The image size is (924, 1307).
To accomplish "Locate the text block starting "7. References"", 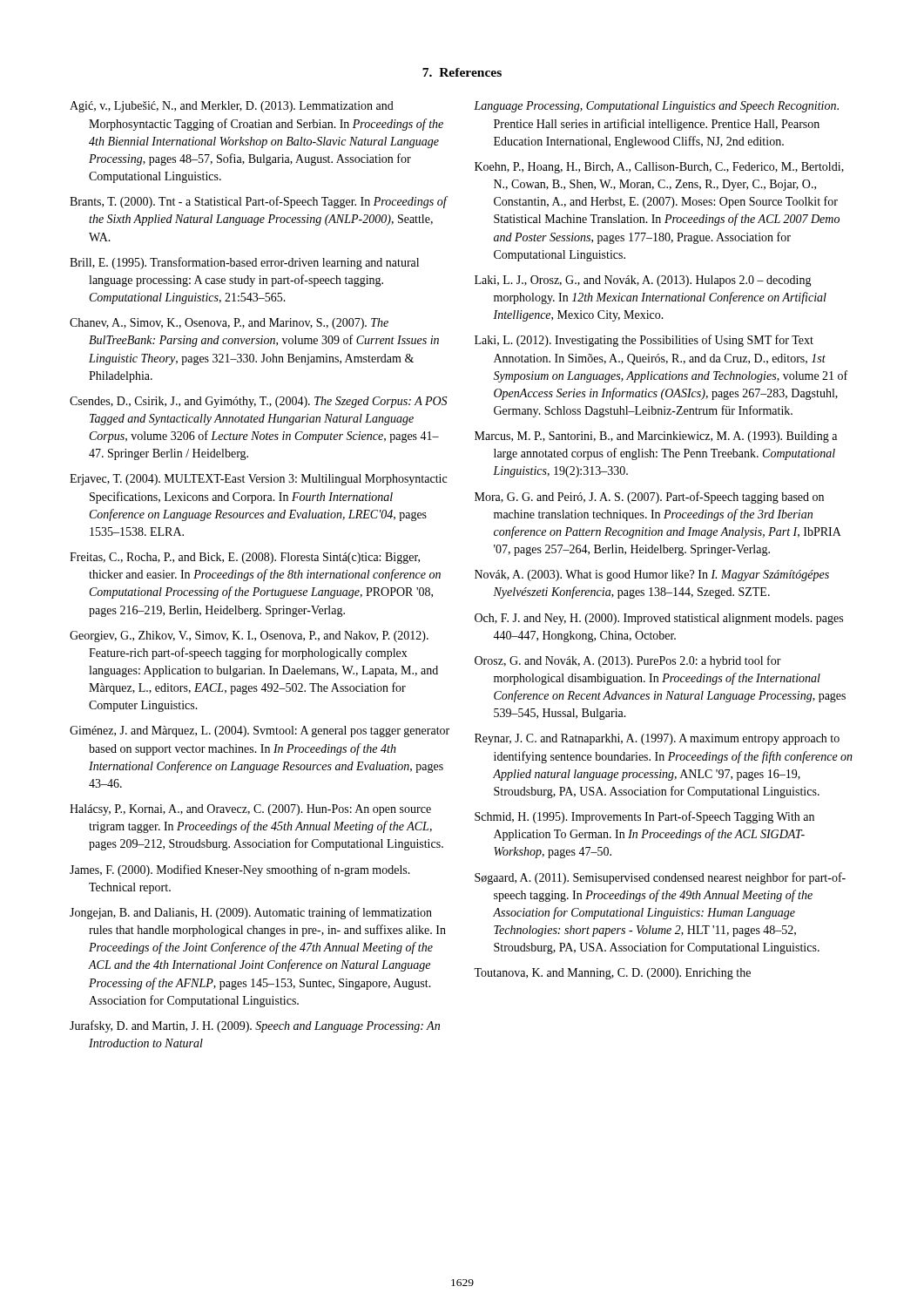I will click(x=462, y=72).
